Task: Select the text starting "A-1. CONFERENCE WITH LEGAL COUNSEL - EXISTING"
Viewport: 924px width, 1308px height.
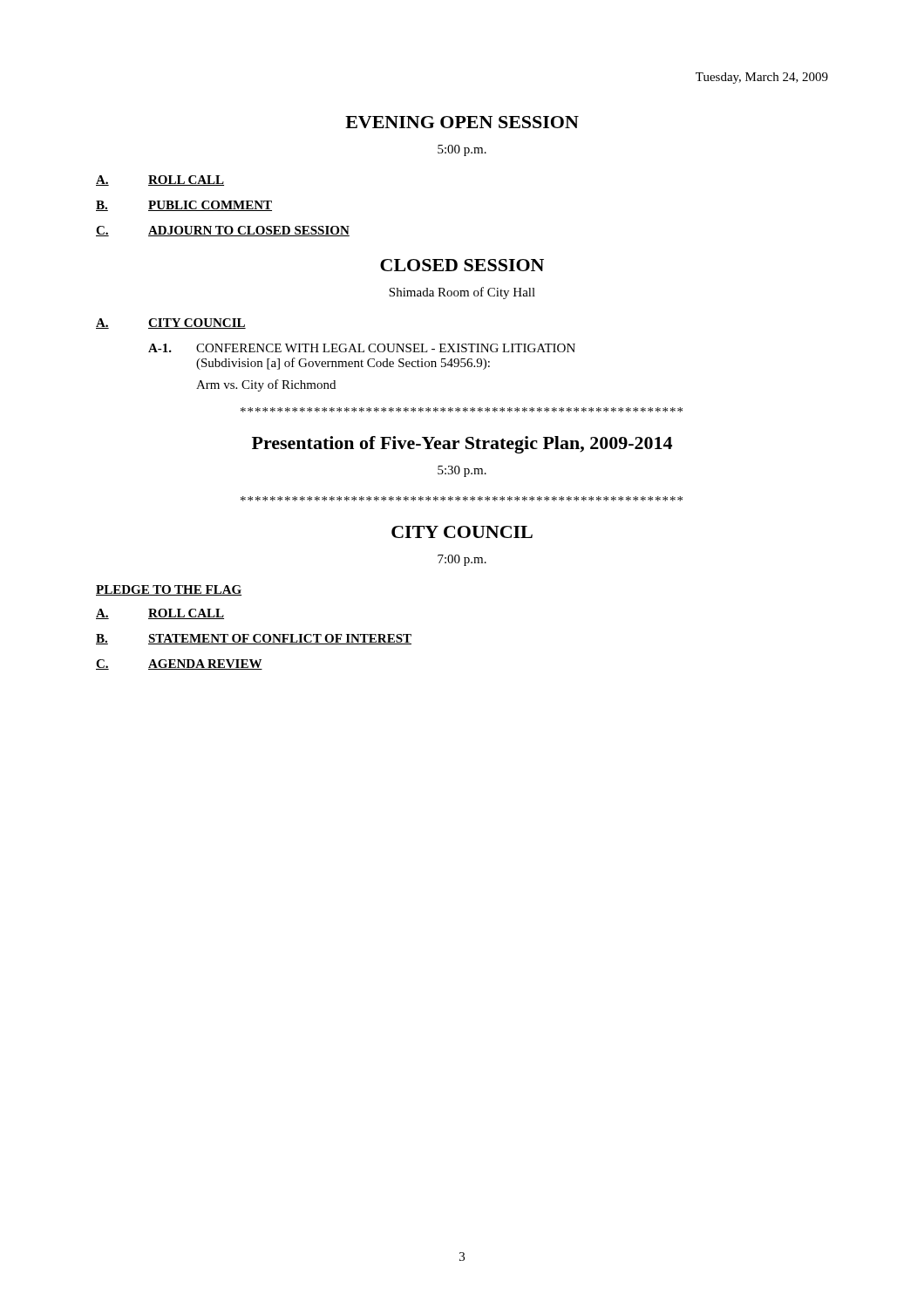Action: [x=362, y=356]
